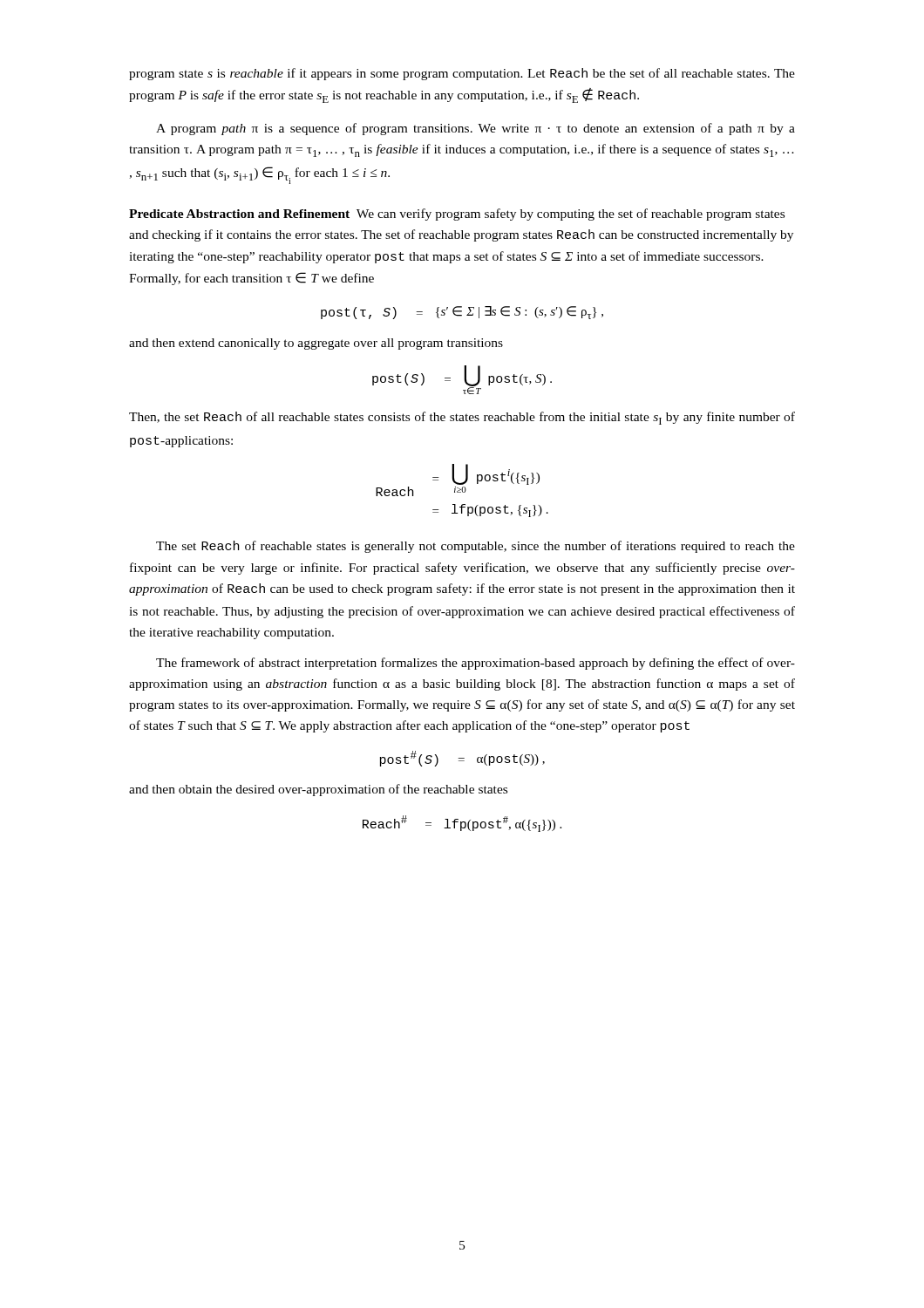Locate the text block with the text "program state s"

tap(462, 86)
